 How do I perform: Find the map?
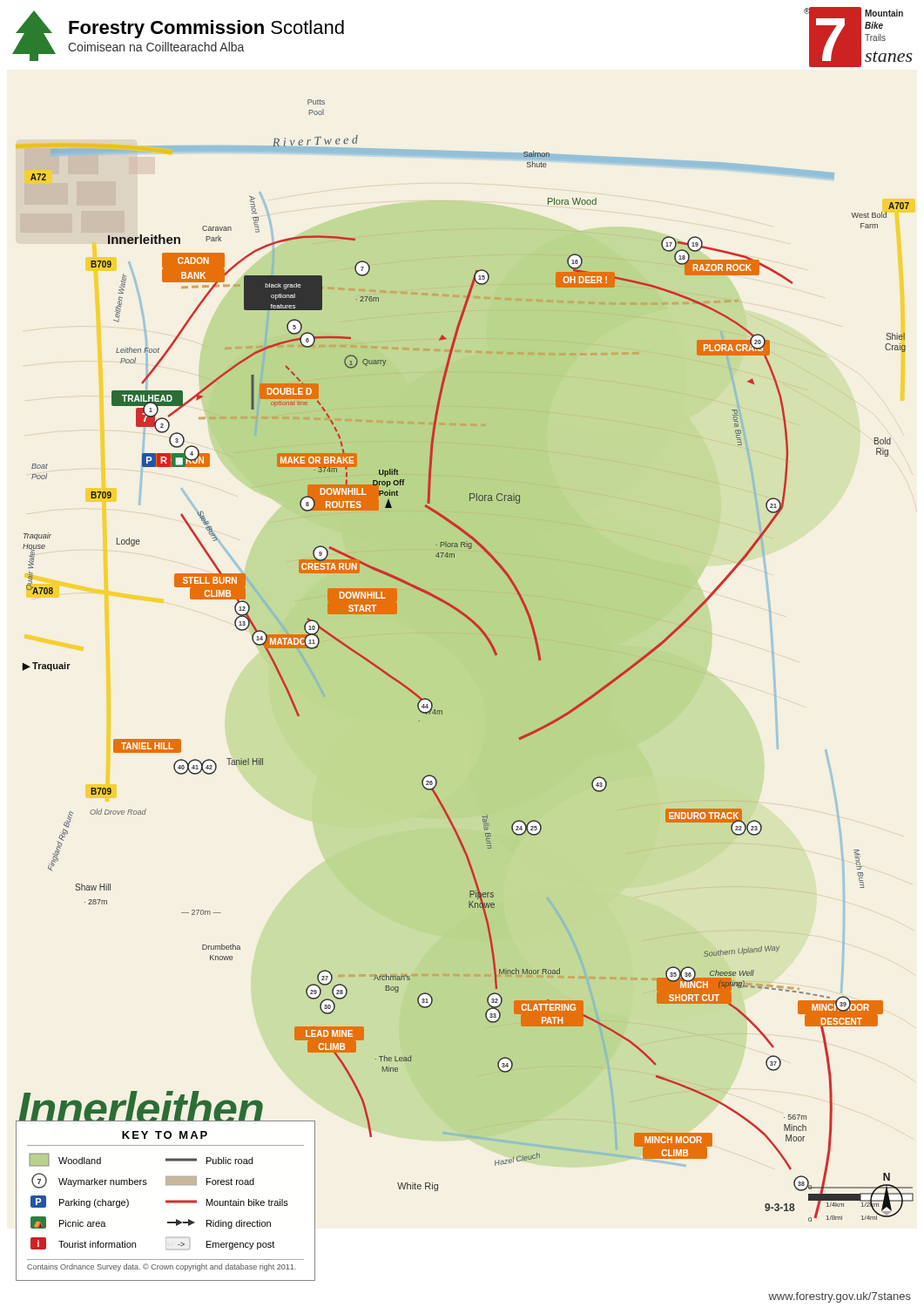click(462, 649)
